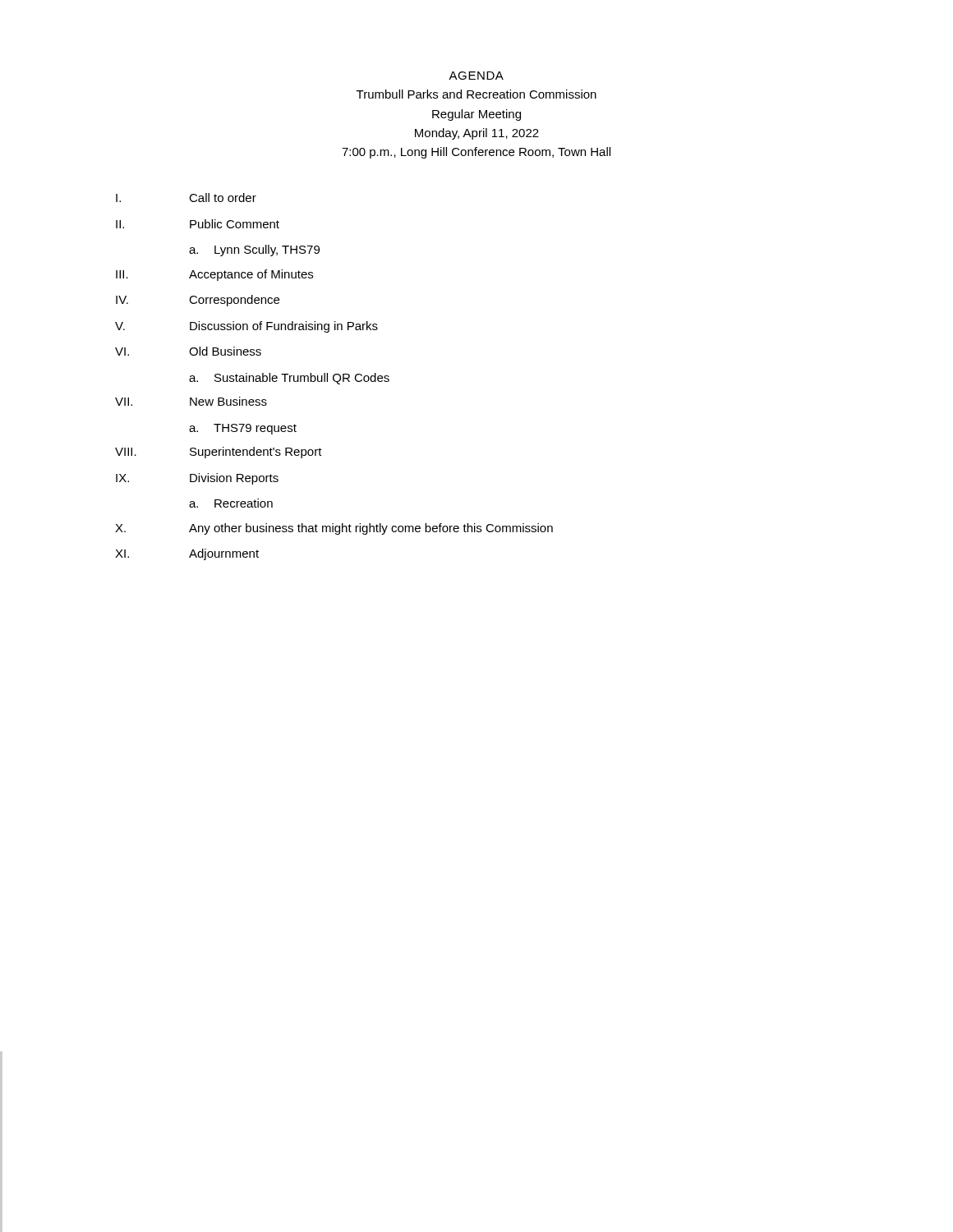
Task: Locate the text block starting "AGENDA Trumbull Parks and Recreation Commission"
Action: click(x=476, y=113)
